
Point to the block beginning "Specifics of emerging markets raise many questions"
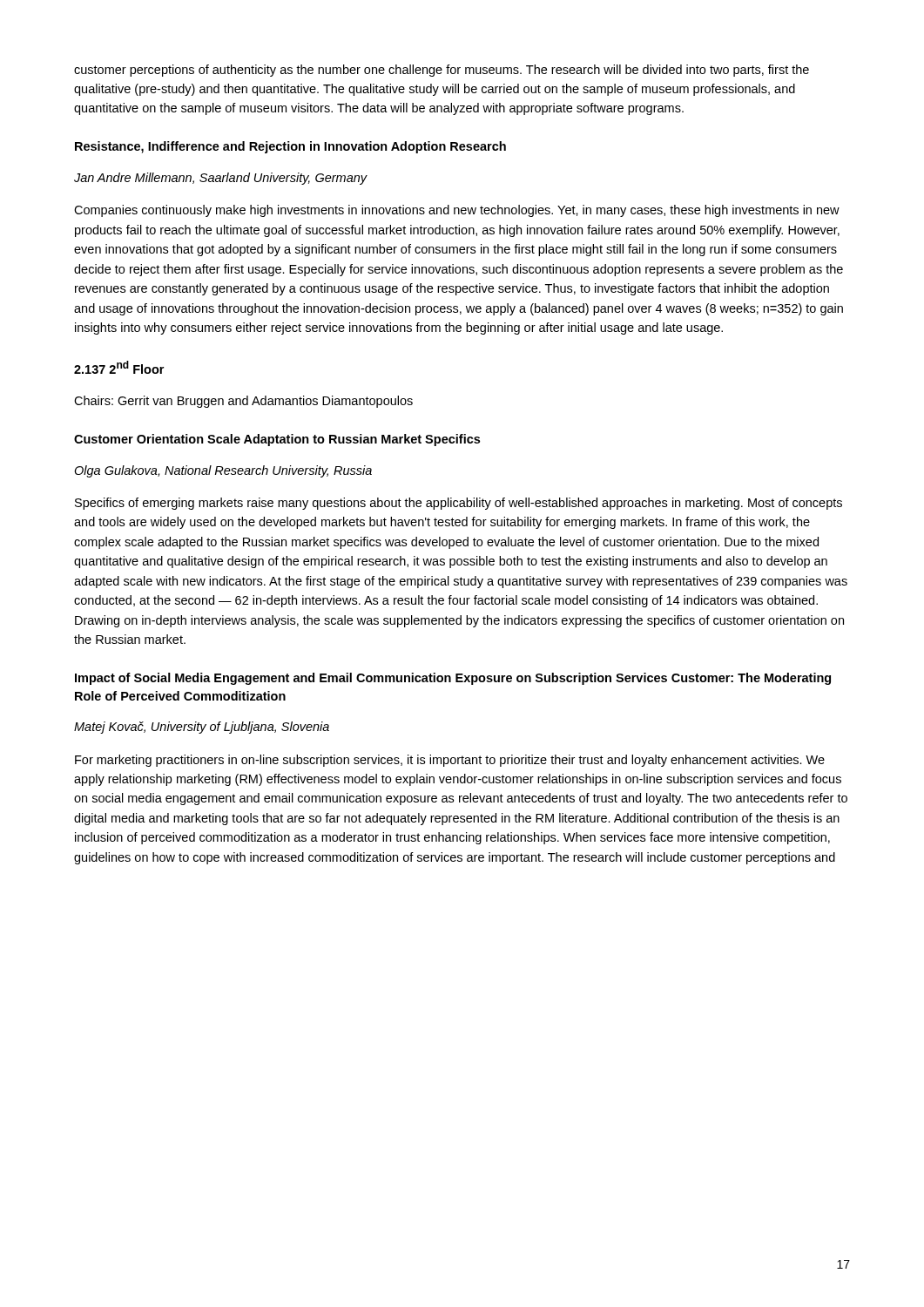point(462,571)
